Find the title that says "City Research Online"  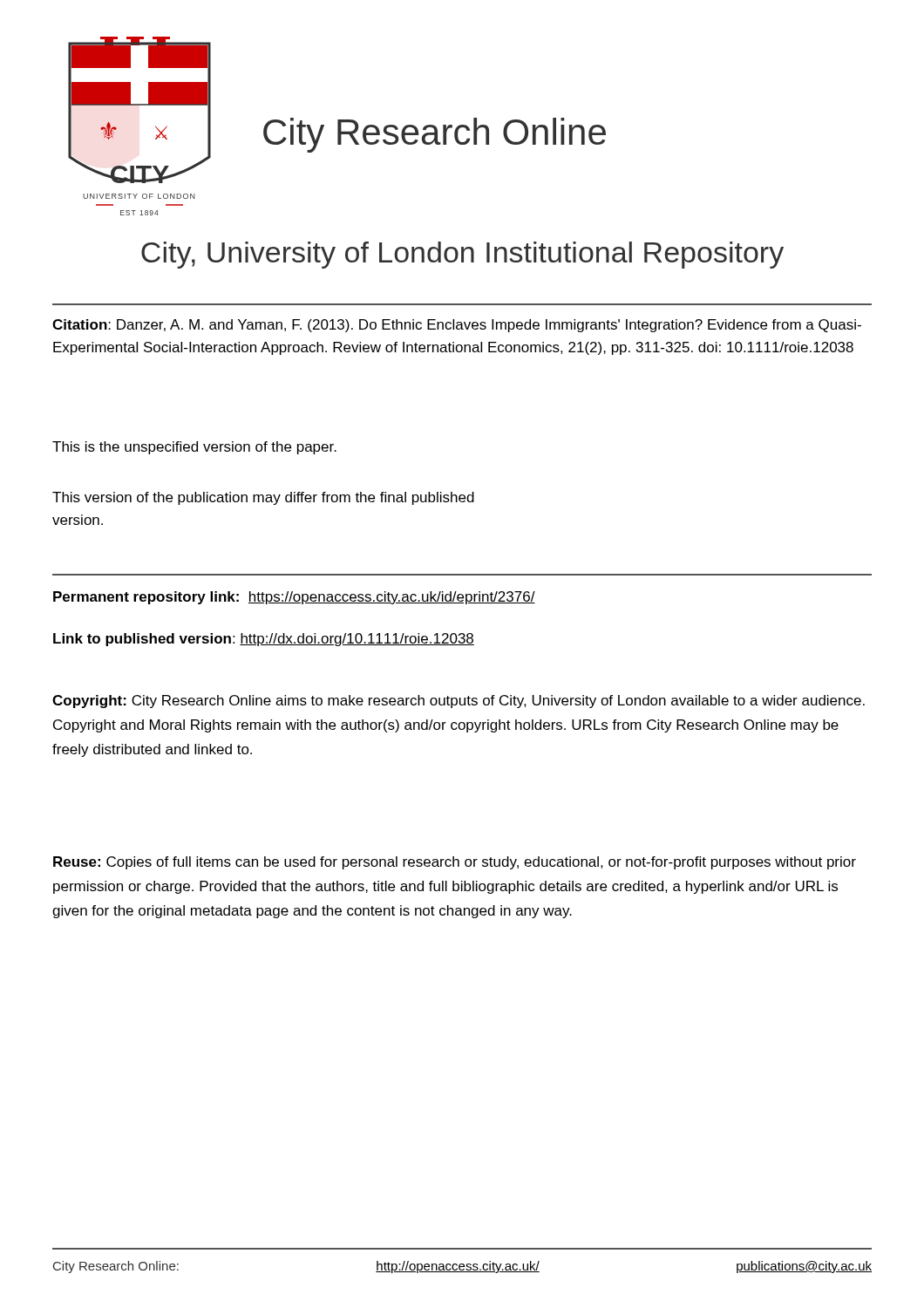click(434, 132)
